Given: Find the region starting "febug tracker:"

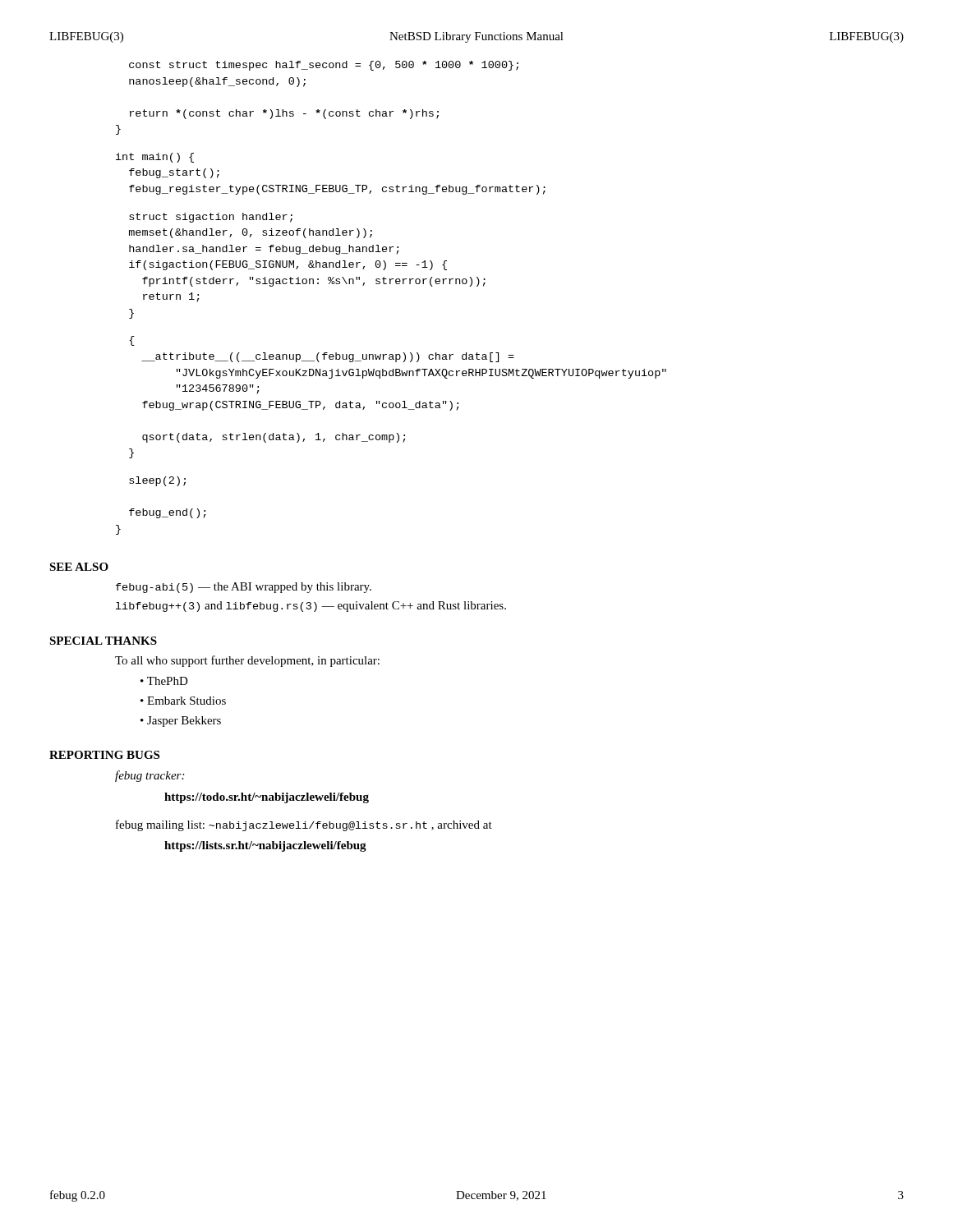Looking at the screenshot, I should point(150,775).
